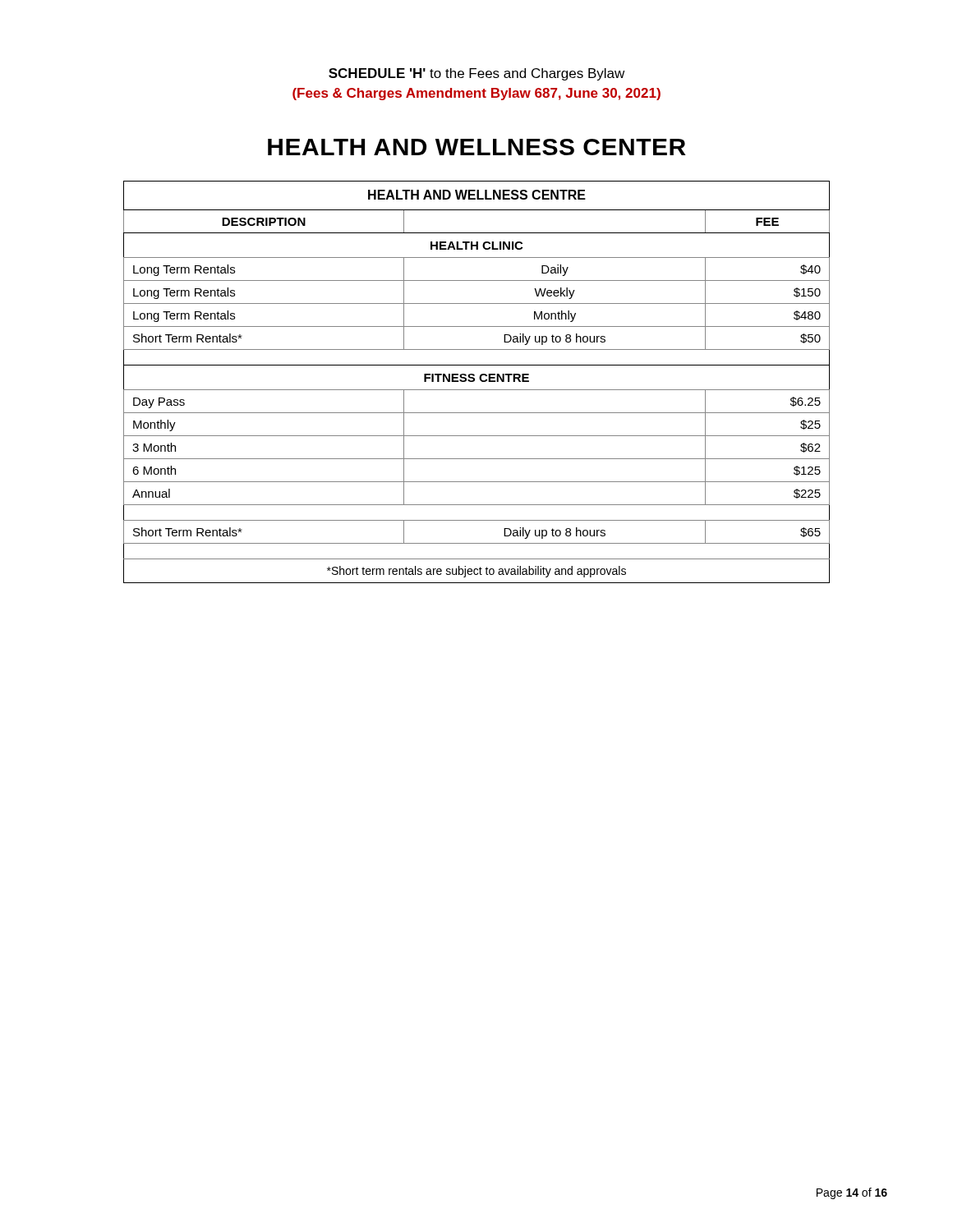The width and height of the screenshot is (953, 1232).
Task: Select the section header with the text "SCHEDULE 'H' to"
Action: tap(476, 84)
